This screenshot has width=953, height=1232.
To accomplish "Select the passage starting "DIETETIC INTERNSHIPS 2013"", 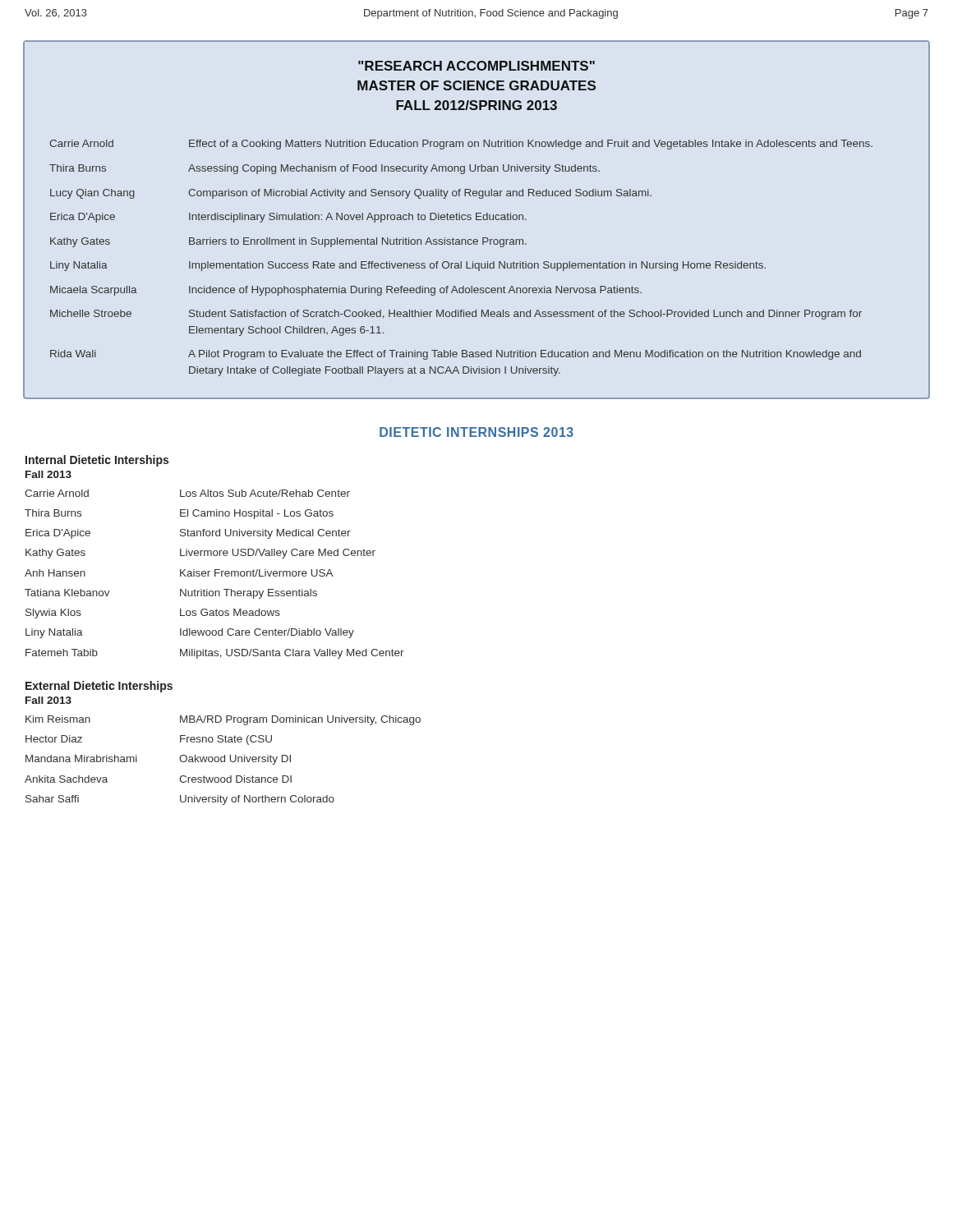I will click(476, 432).
